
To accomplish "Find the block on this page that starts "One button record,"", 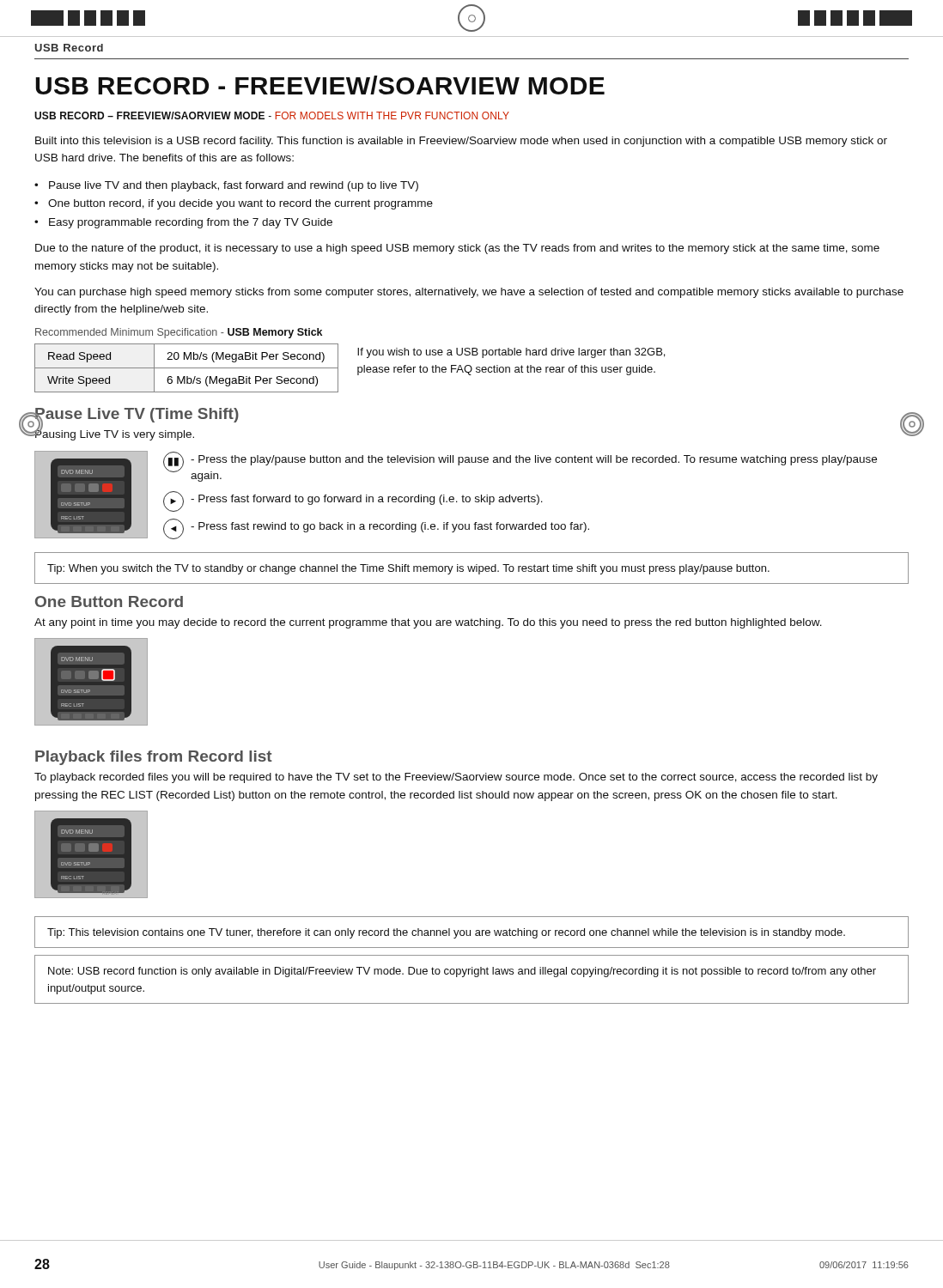I will tap(240, 203).
